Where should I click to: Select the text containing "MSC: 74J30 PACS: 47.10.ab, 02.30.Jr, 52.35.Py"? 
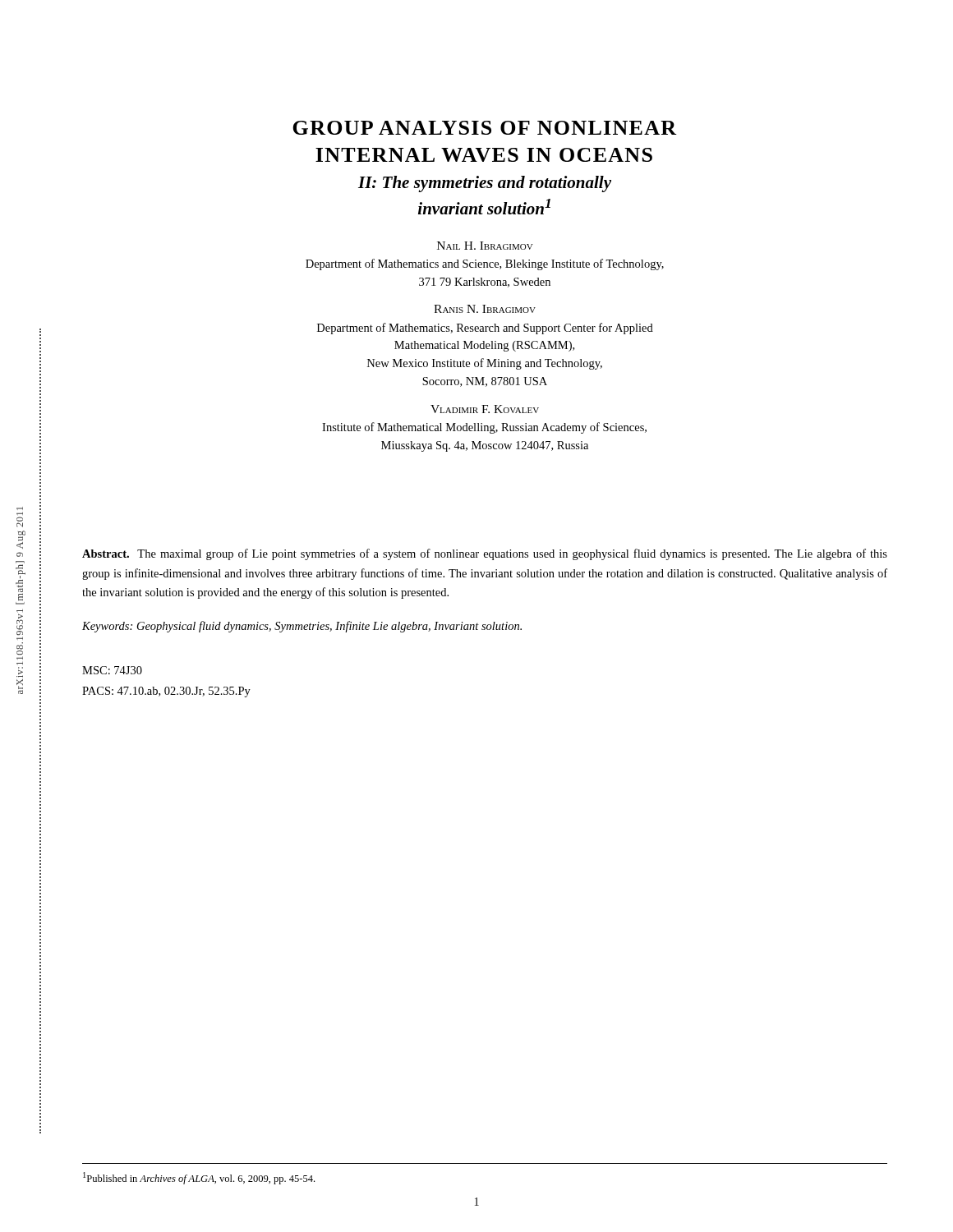tap(166, 680)
